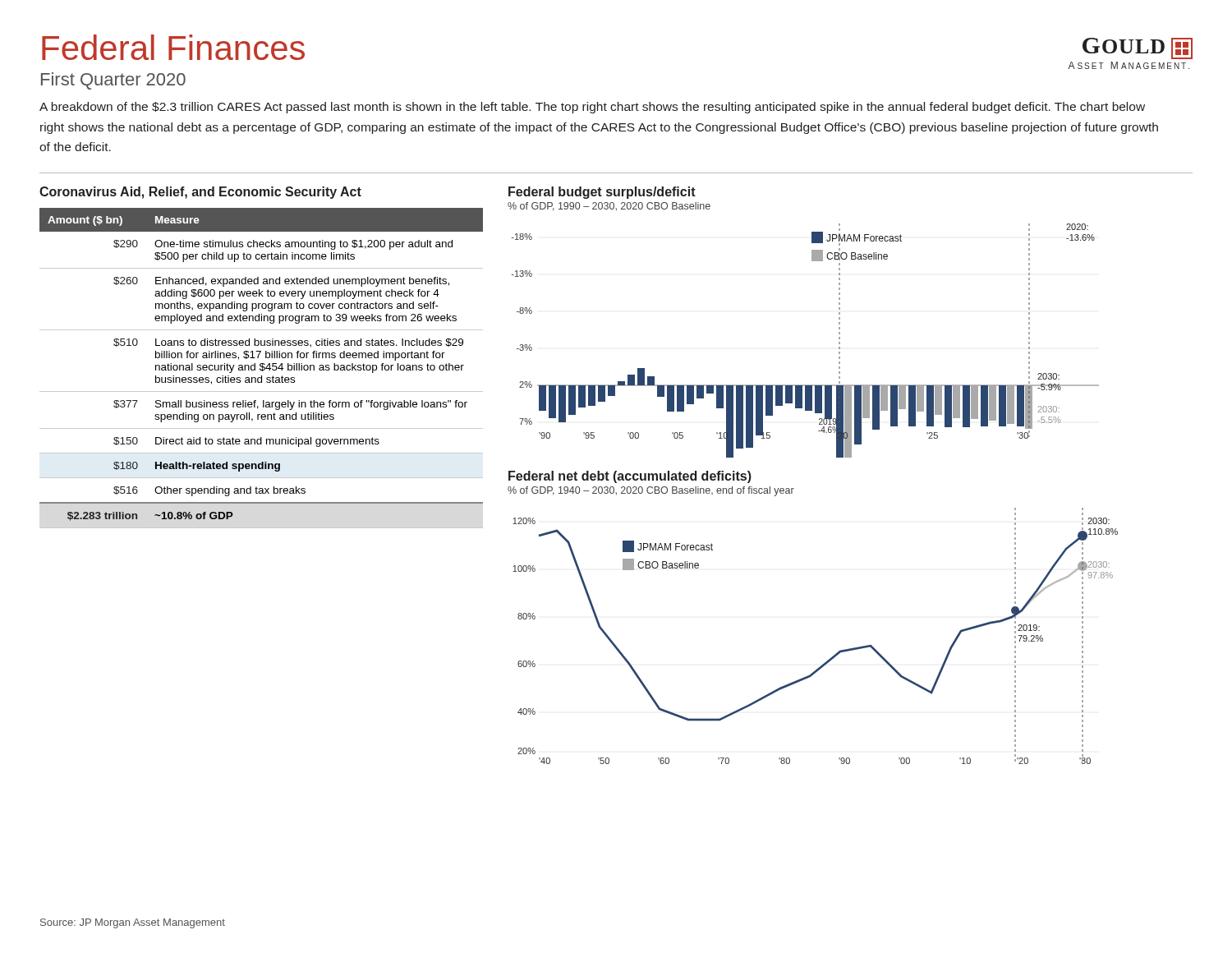Locate the section header containing "Federal budget surplus/deficit"

[601, 192]
